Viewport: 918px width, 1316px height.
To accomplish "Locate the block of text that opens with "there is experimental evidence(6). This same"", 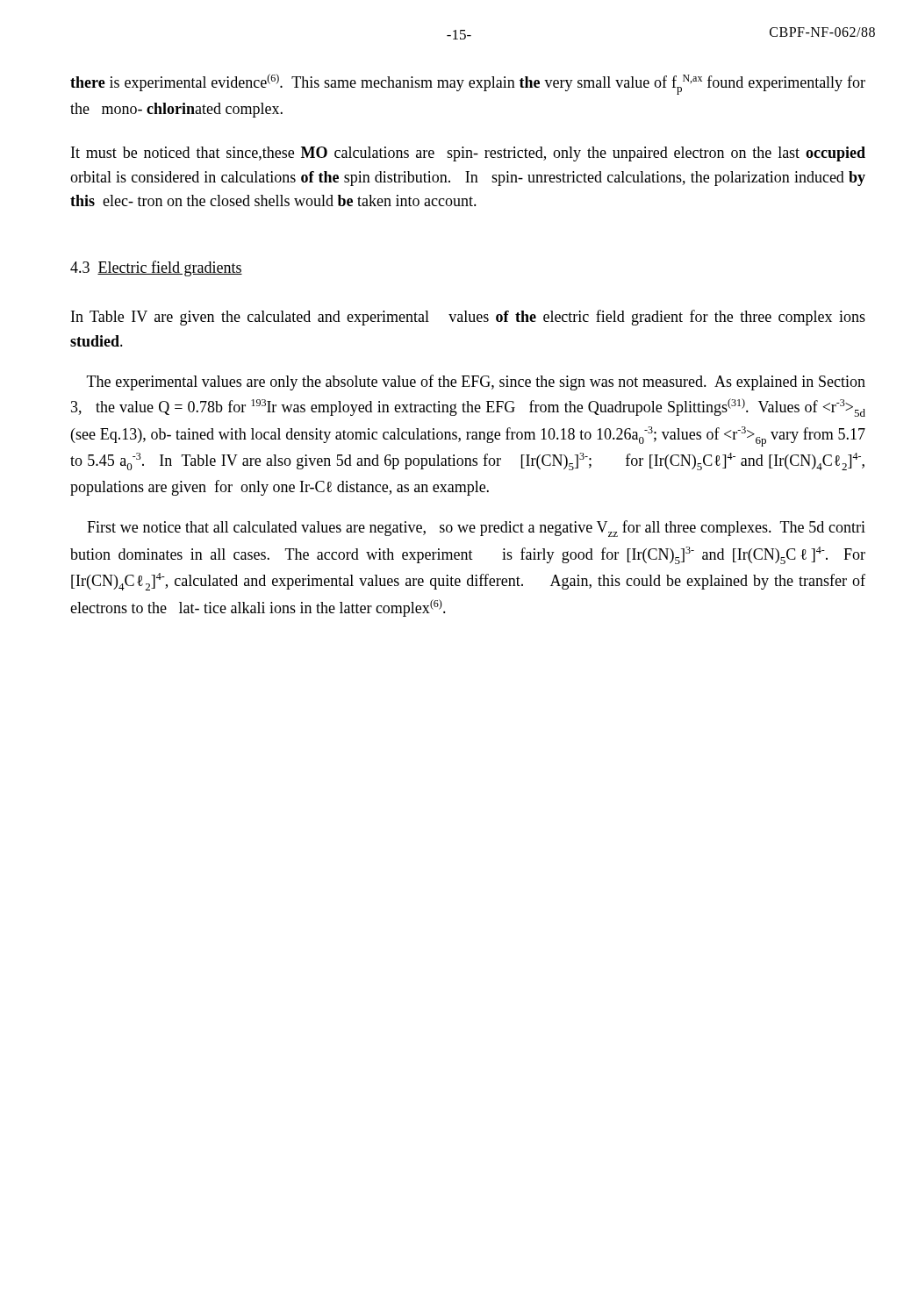I will click(x=468, y=96).
